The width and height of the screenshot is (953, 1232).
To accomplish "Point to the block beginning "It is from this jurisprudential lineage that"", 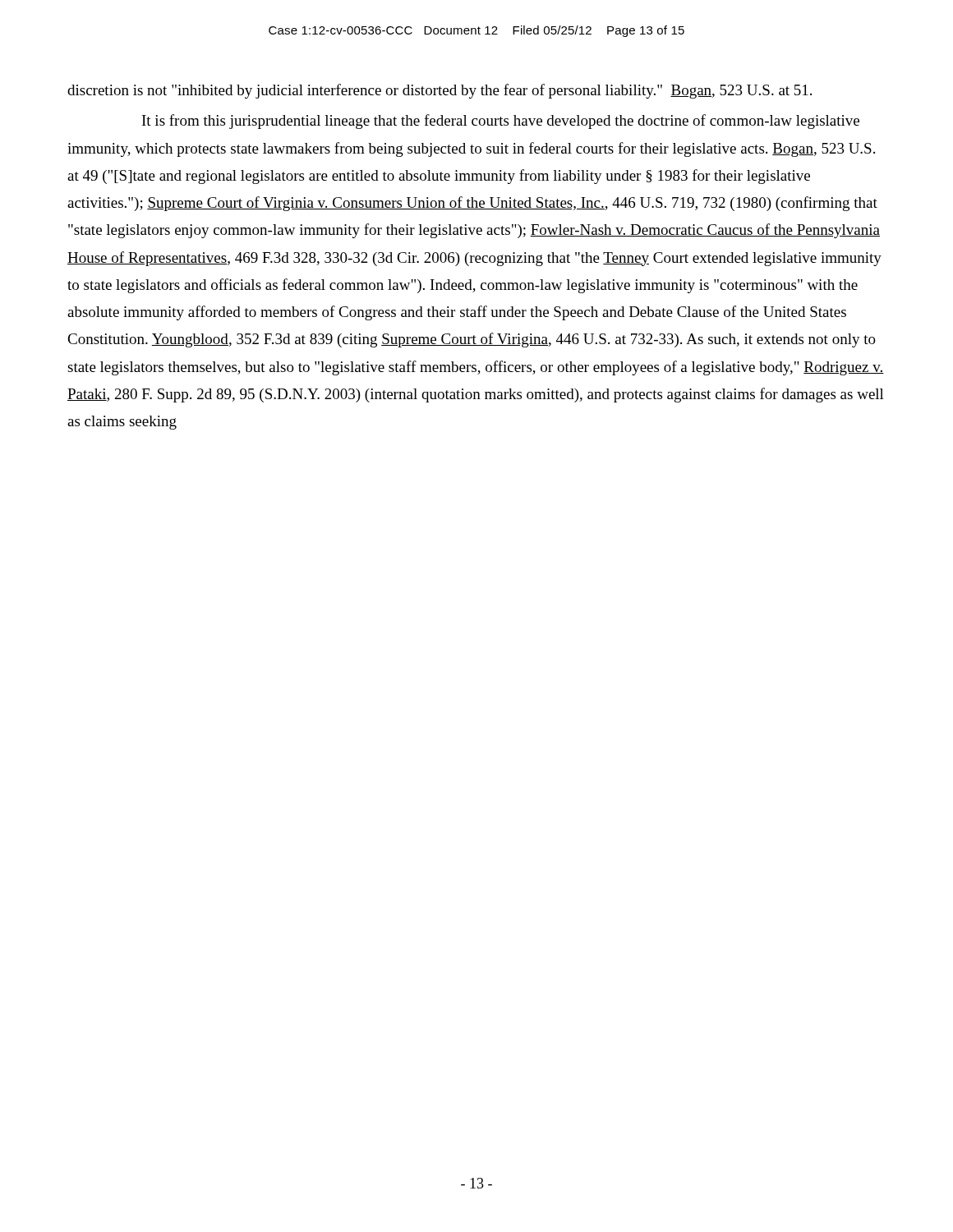I will [476, 271].
